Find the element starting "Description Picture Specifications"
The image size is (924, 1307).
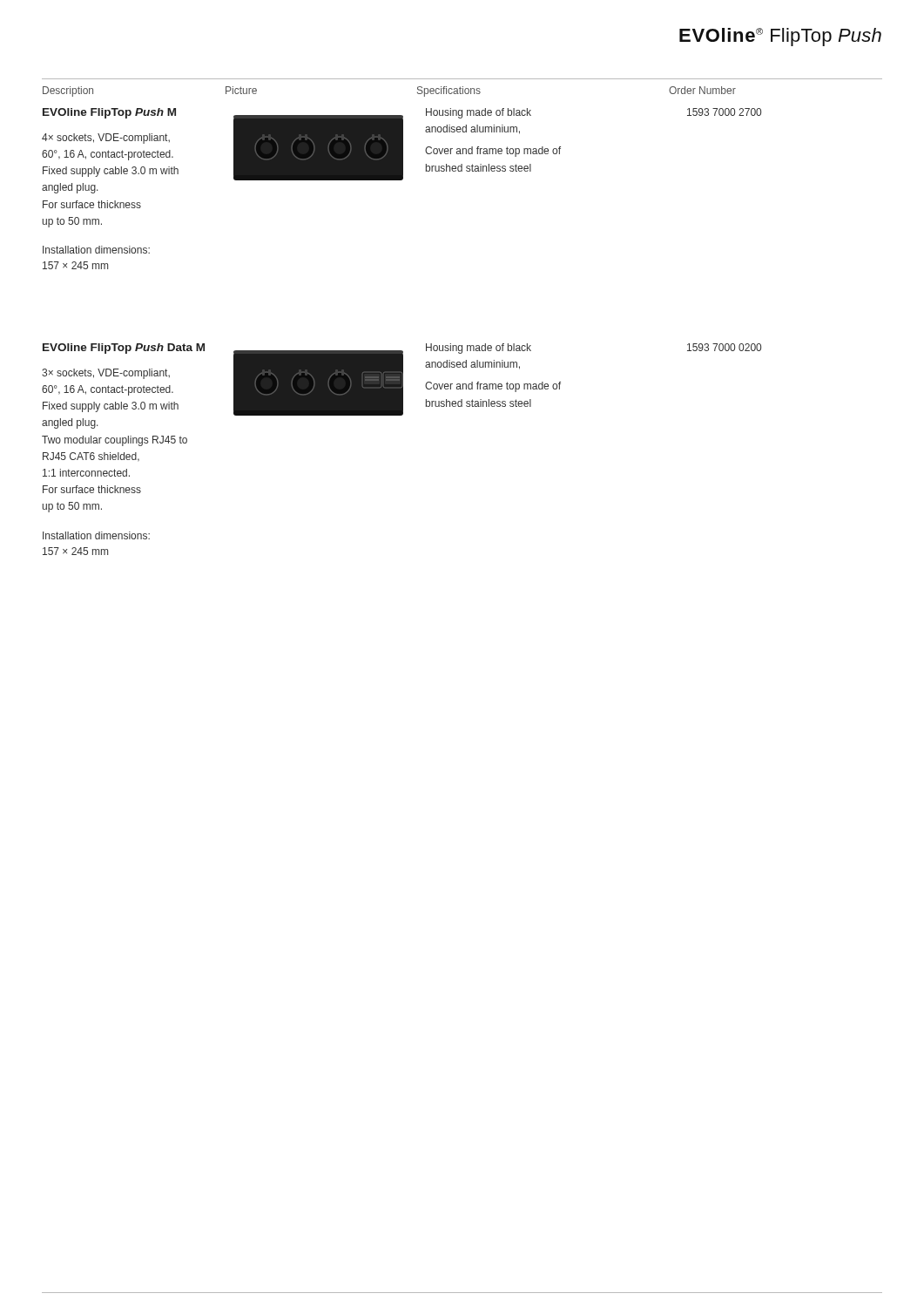click(462, 91)
